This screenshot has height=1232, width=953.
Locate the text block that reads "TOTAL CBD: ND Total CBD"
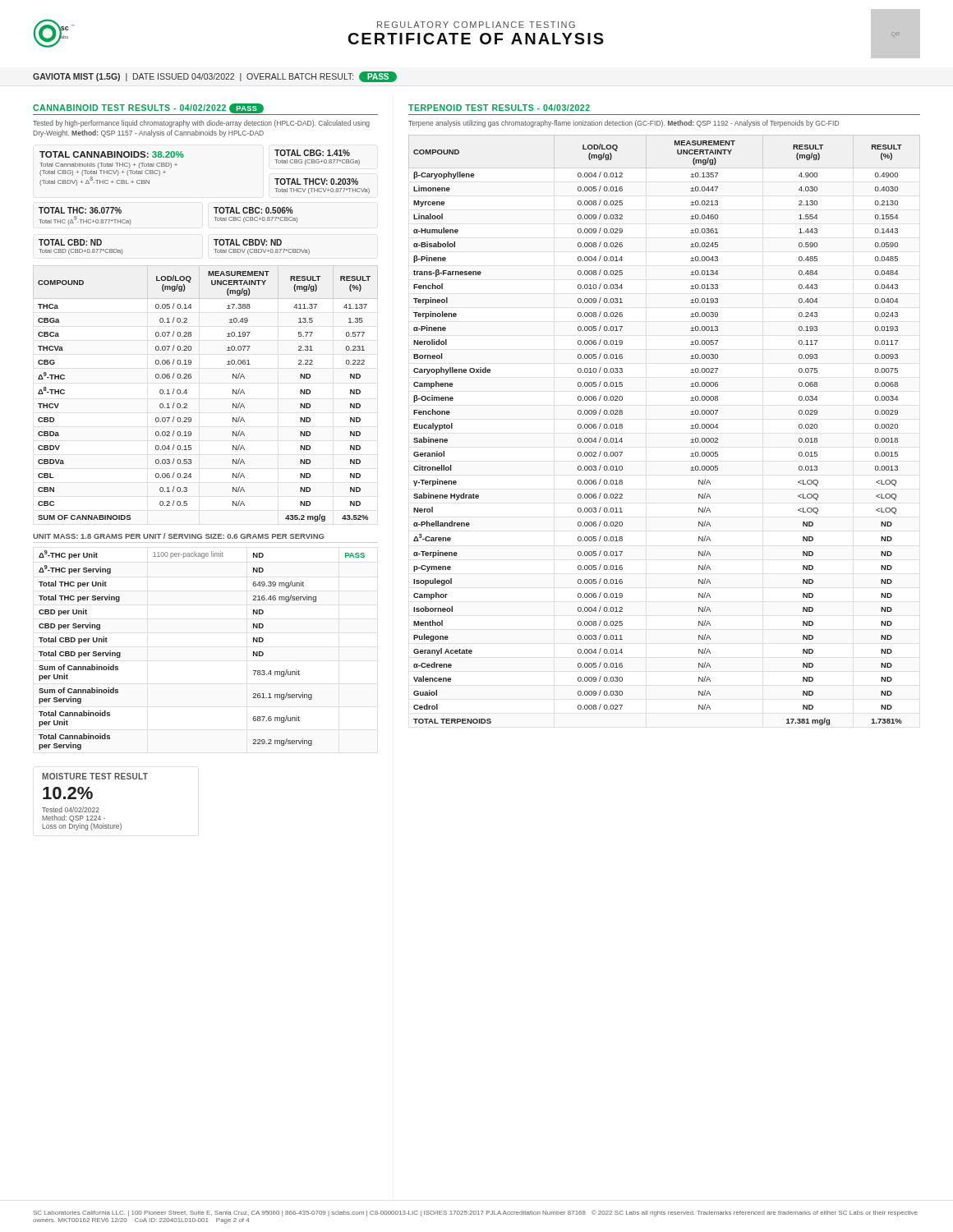tap(118, 247)
